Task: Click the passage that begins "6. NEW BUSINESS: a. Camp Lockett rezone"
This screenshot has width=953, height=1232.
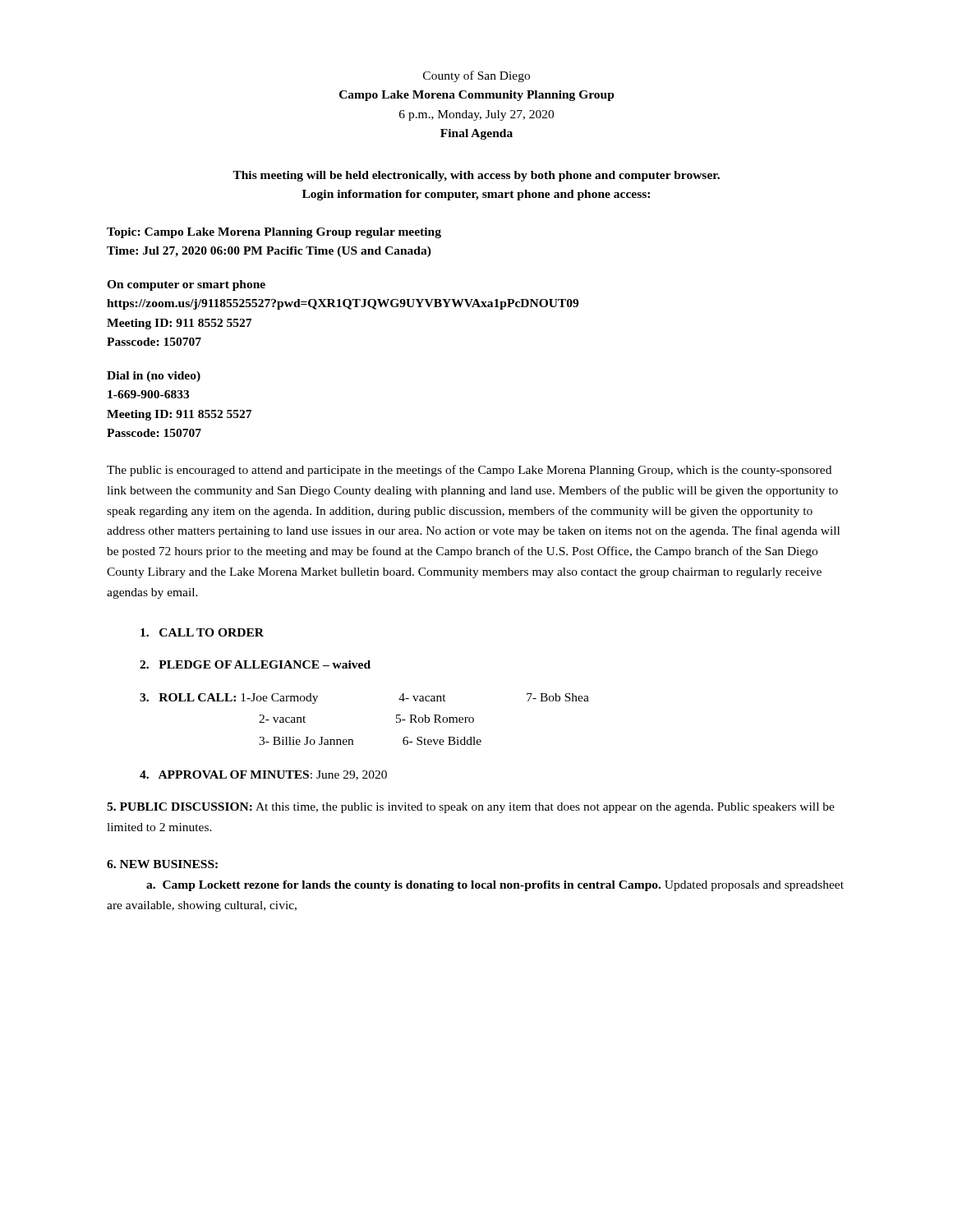Action: pos(475,884)
